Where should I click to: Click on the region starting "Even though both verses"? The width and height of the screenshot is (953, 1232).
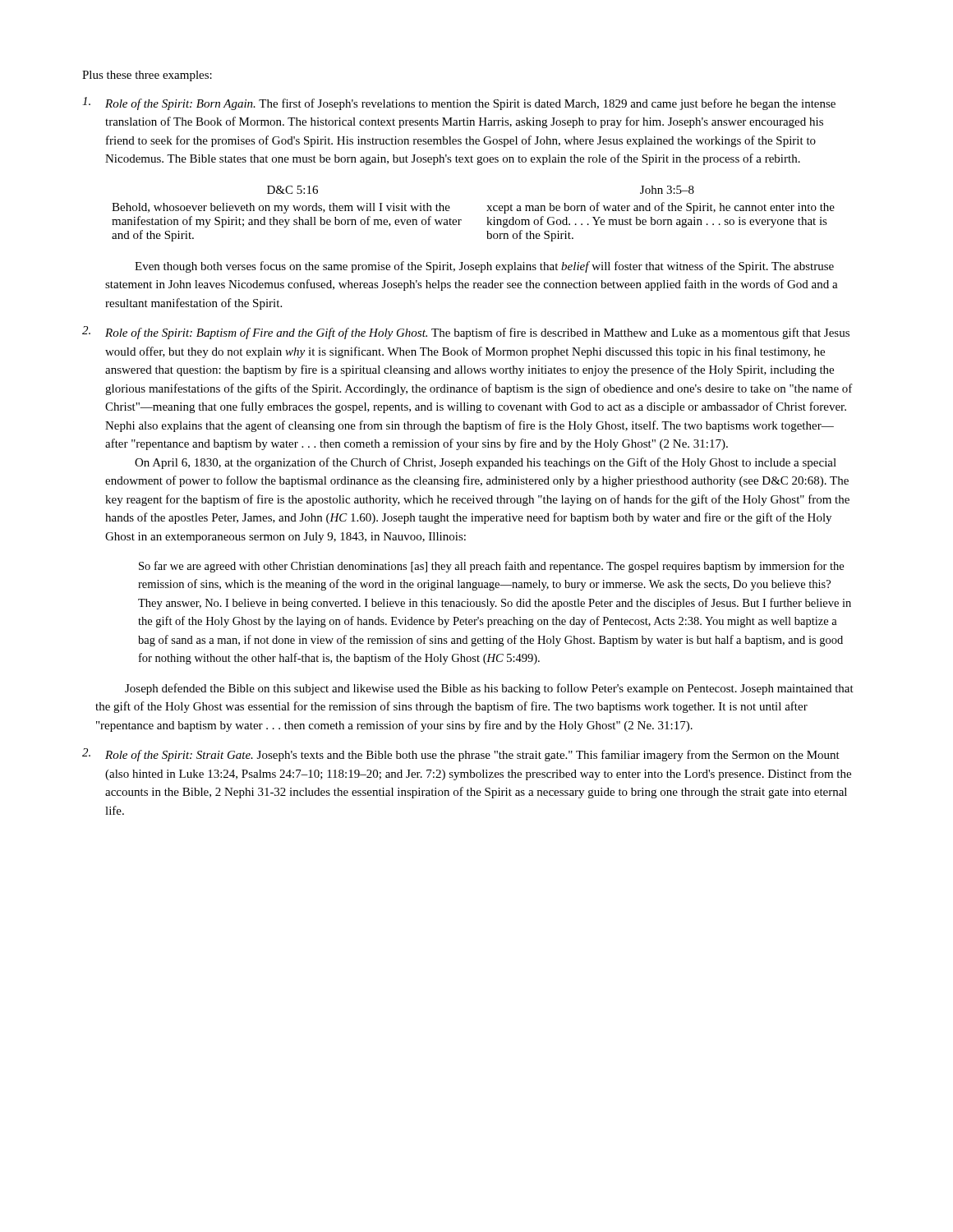(480, 284)
